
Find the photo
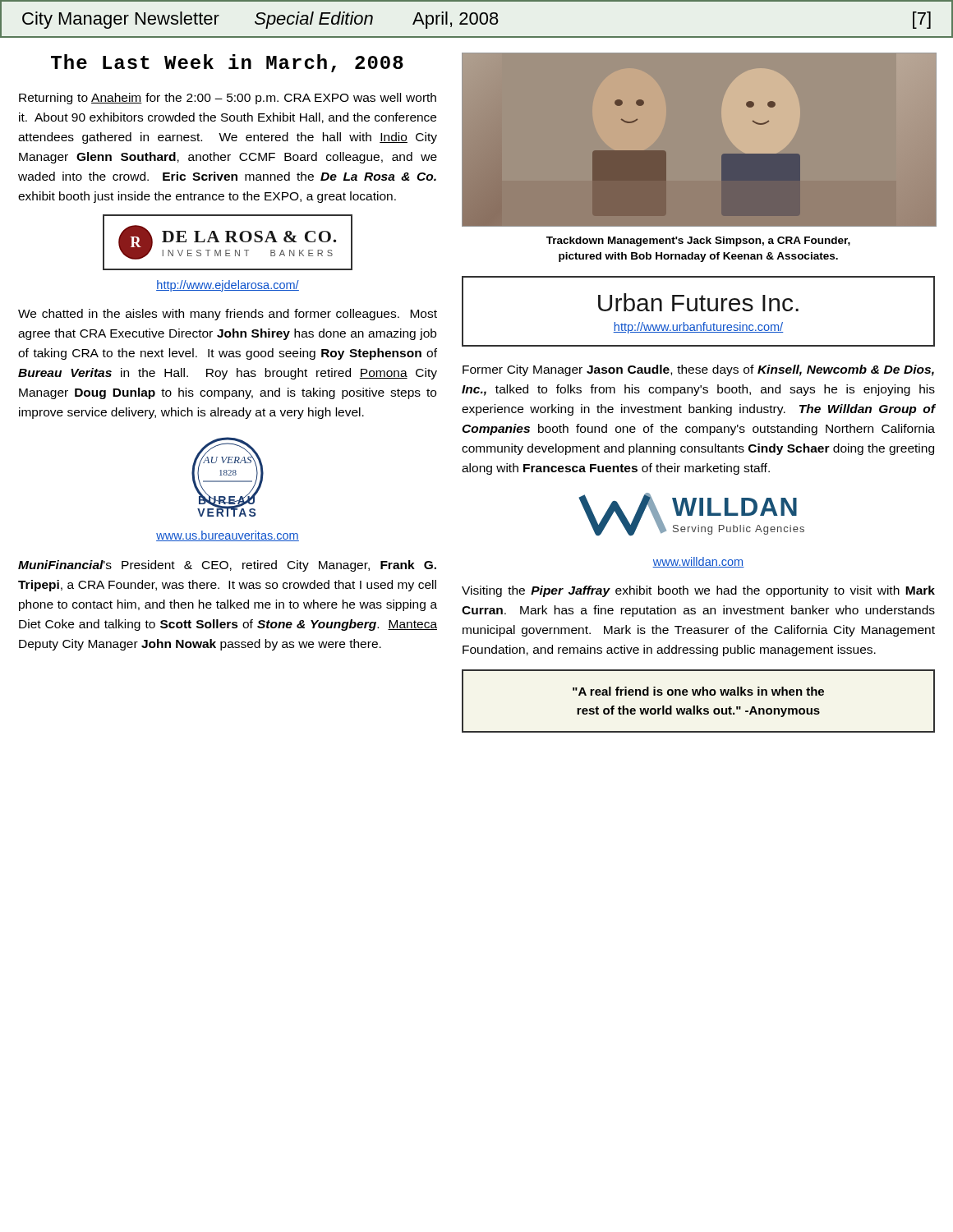click(x=698, y=140)
